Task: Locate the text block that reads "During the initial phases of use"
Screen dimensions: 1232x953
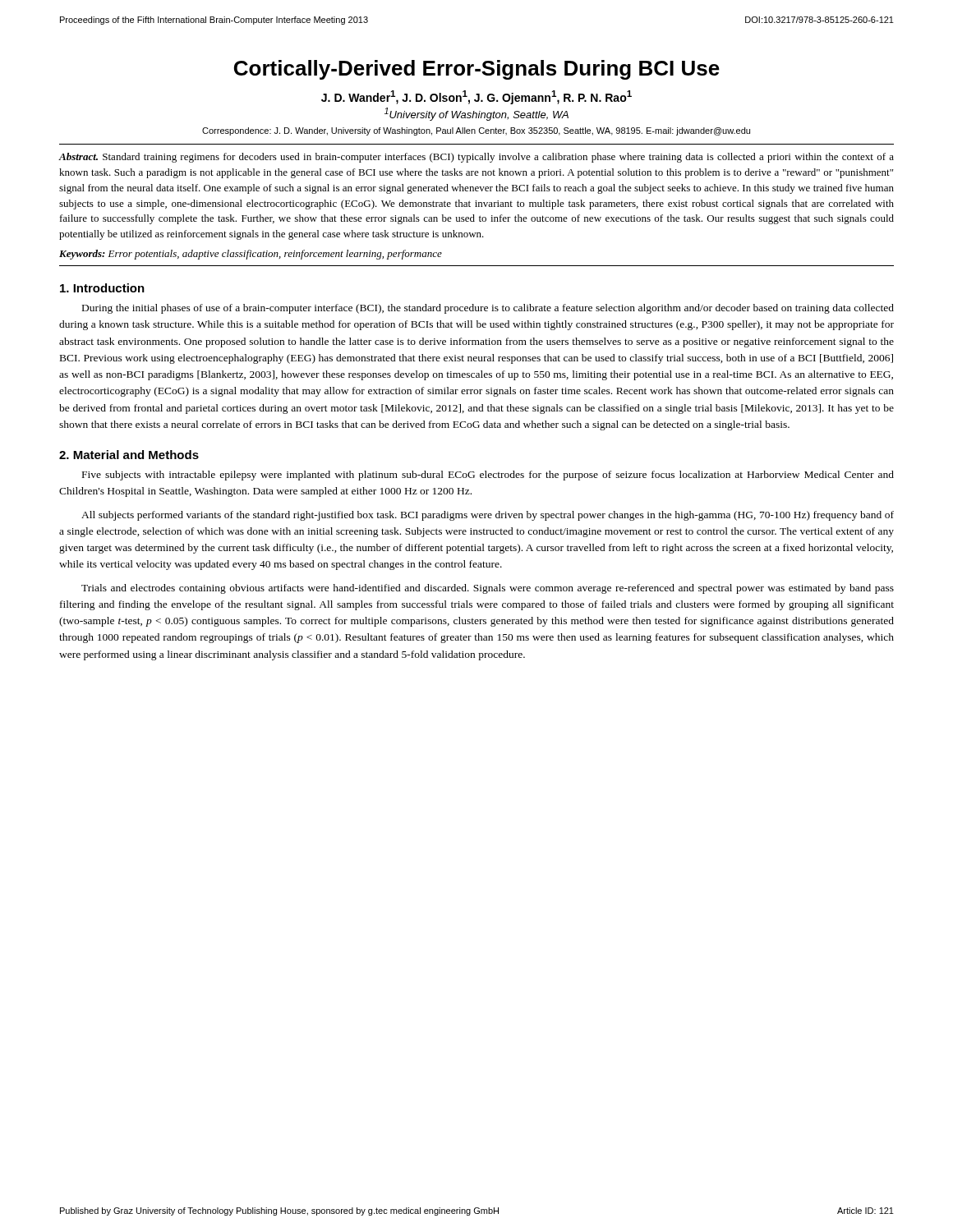Action: point(476,366)
